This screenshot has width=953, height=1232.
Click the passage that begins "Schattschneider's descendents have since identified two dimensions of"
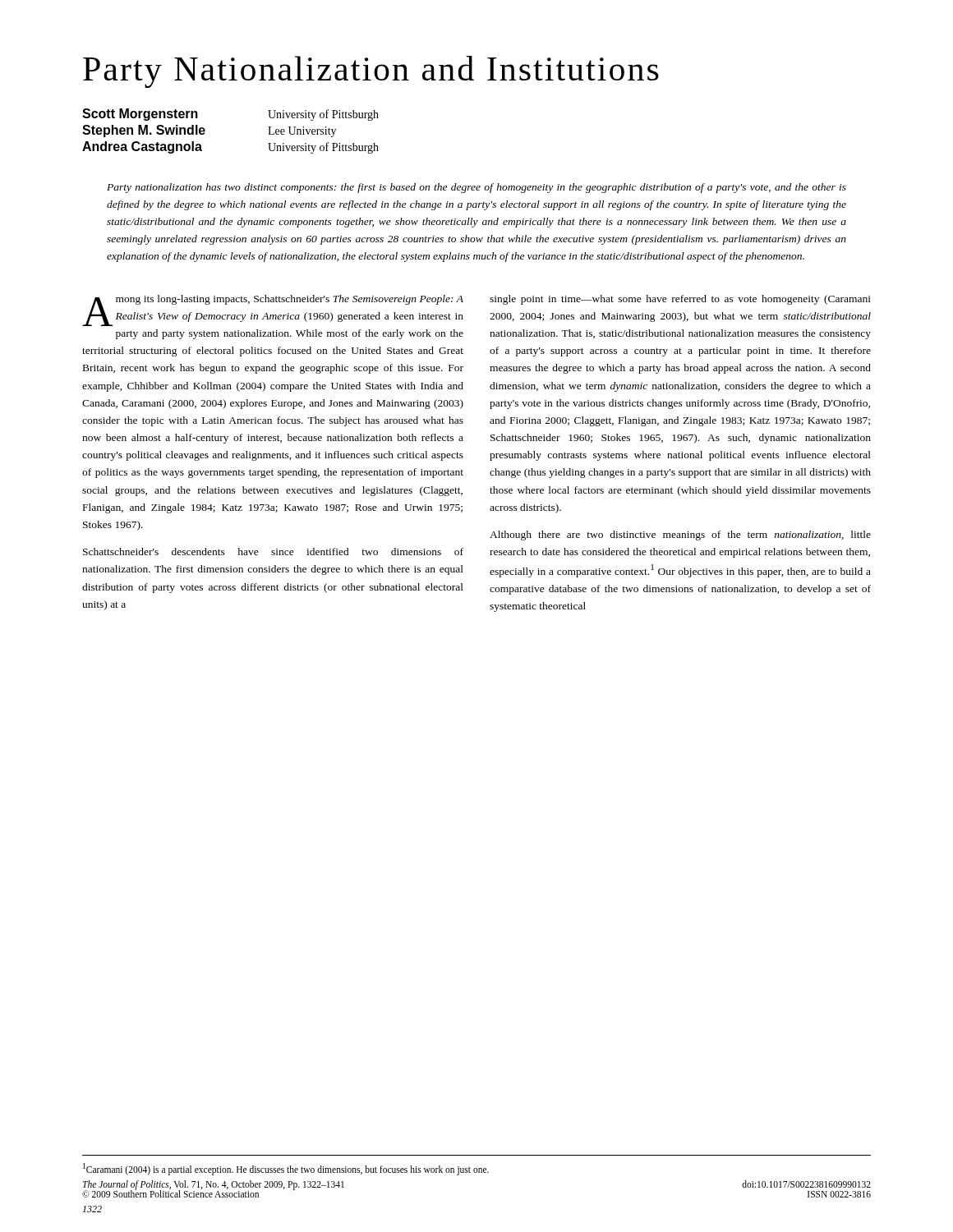coord(273,578)
